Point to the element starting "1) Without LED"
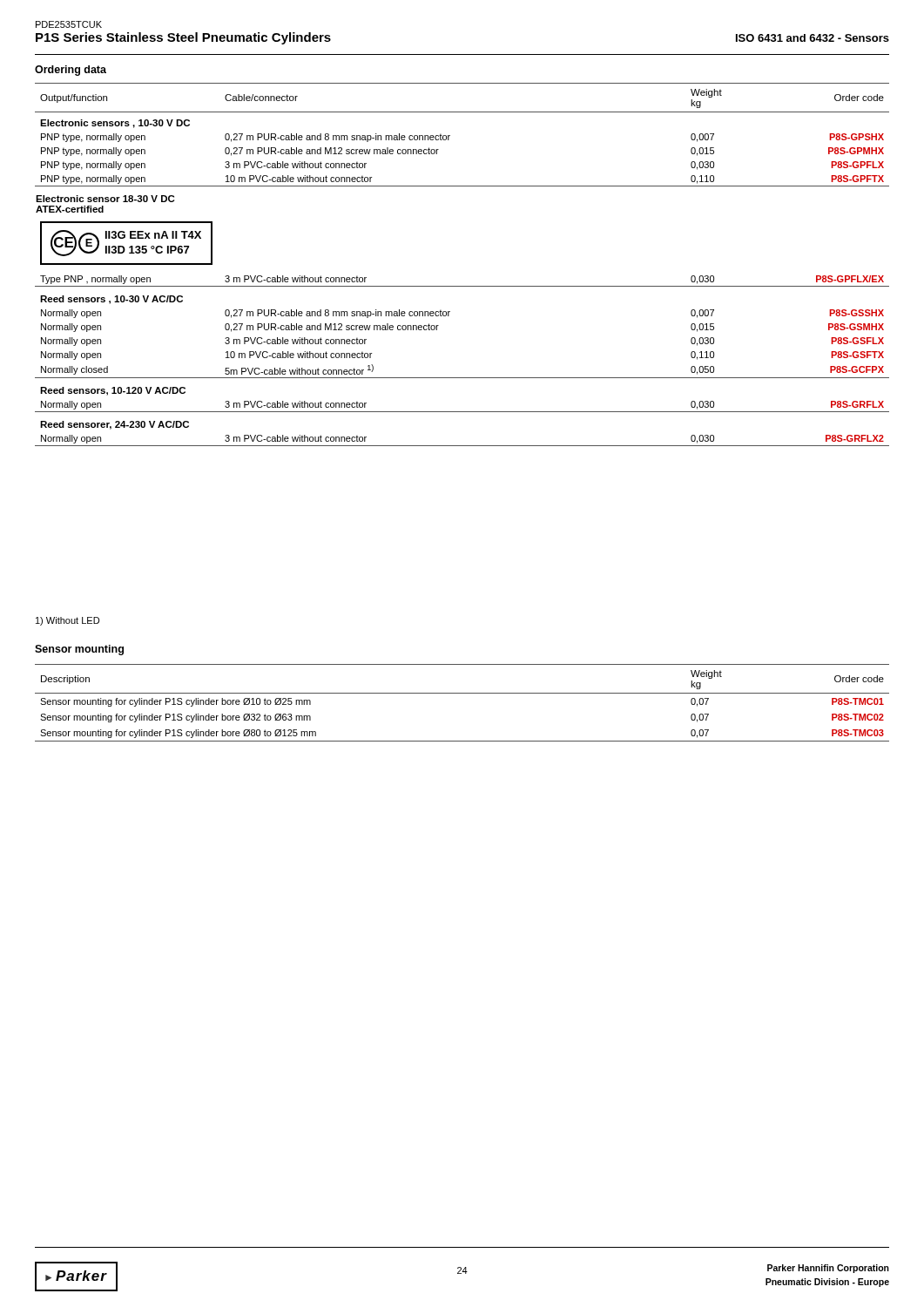The image size is (924, 1307). point(67,620)
